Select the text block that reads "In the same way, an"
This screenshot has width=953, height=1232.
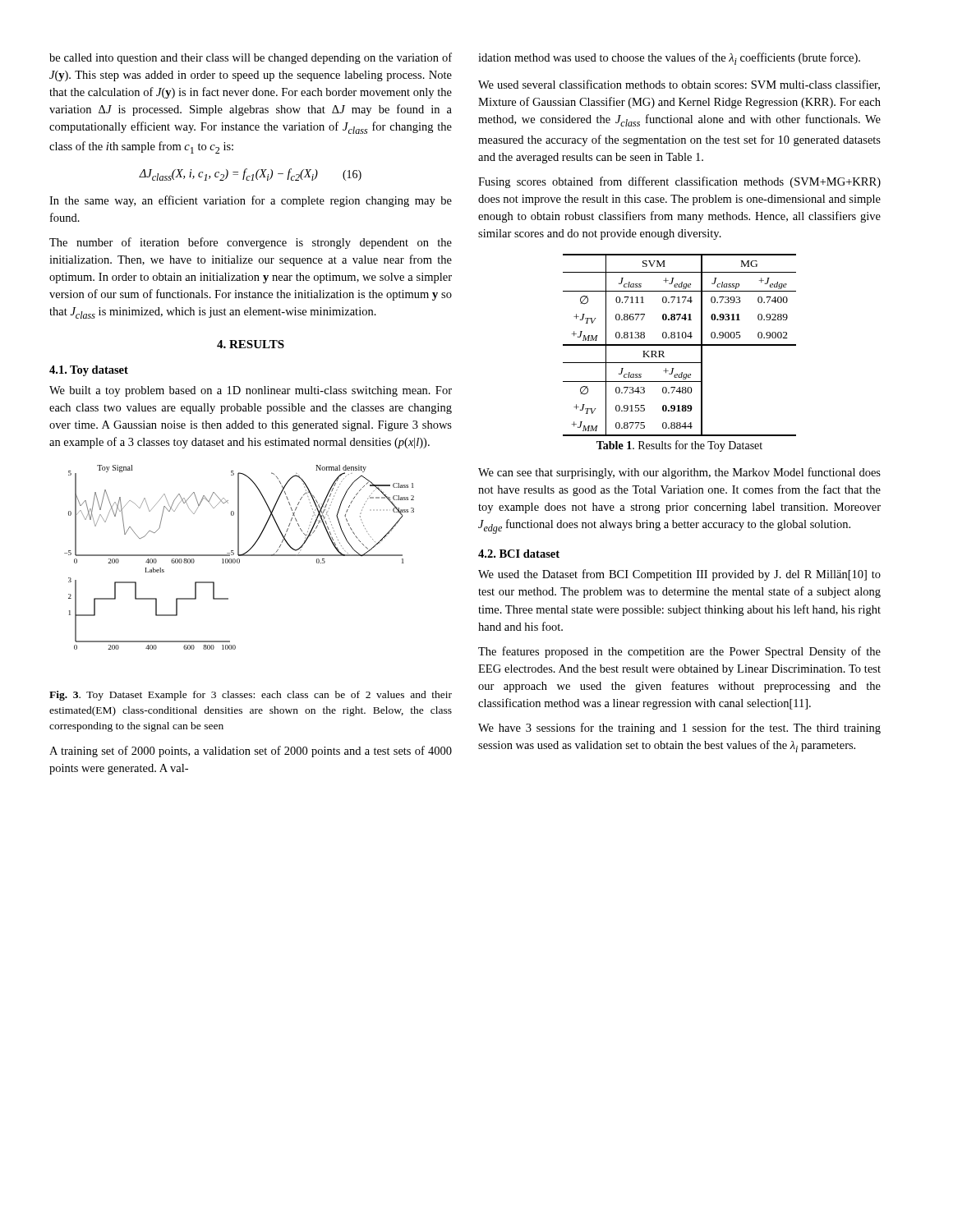click(251, 257)
